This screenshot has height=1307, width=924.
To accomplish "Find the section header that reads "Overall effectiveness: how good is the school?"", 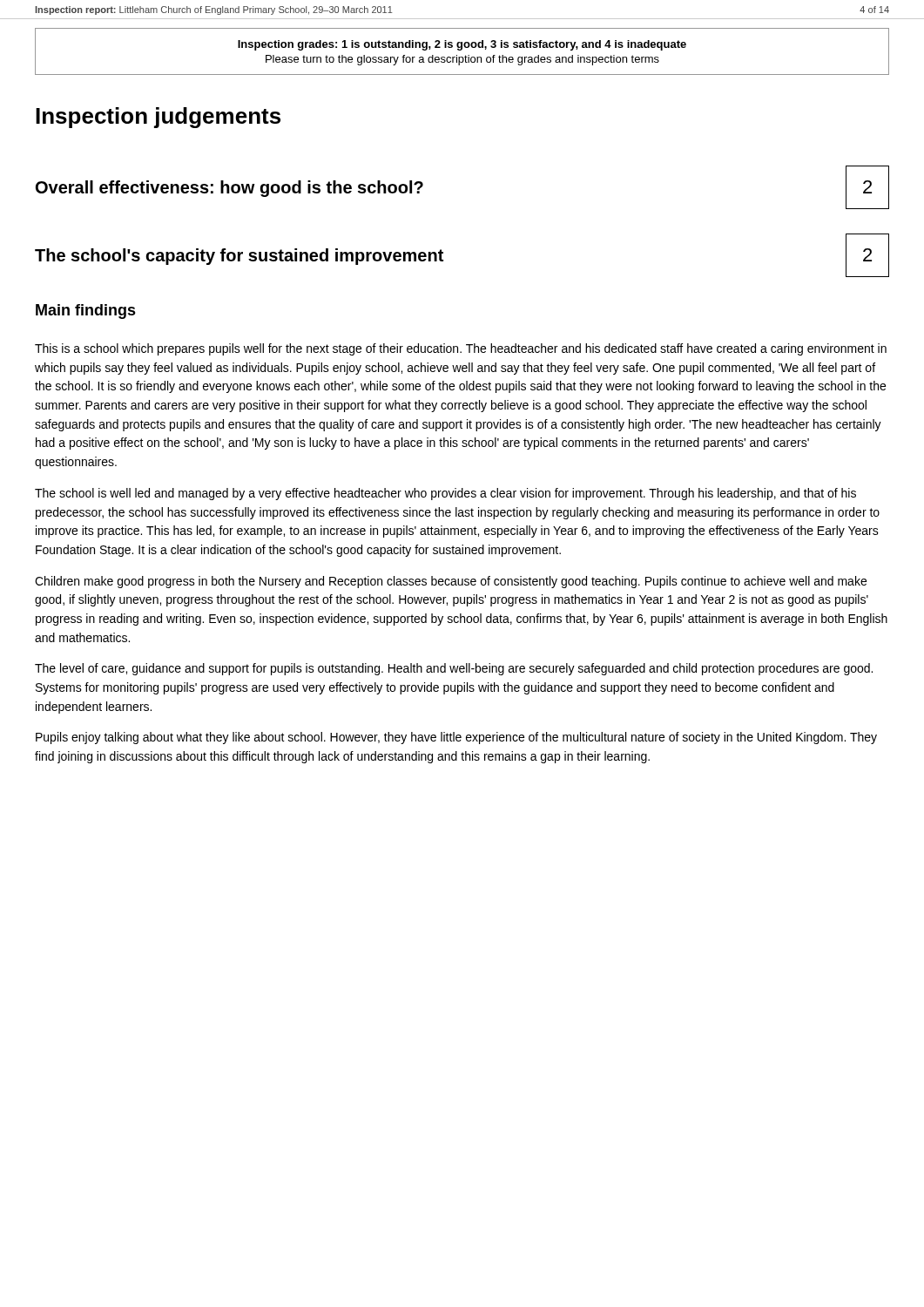I will pos(229,187).
